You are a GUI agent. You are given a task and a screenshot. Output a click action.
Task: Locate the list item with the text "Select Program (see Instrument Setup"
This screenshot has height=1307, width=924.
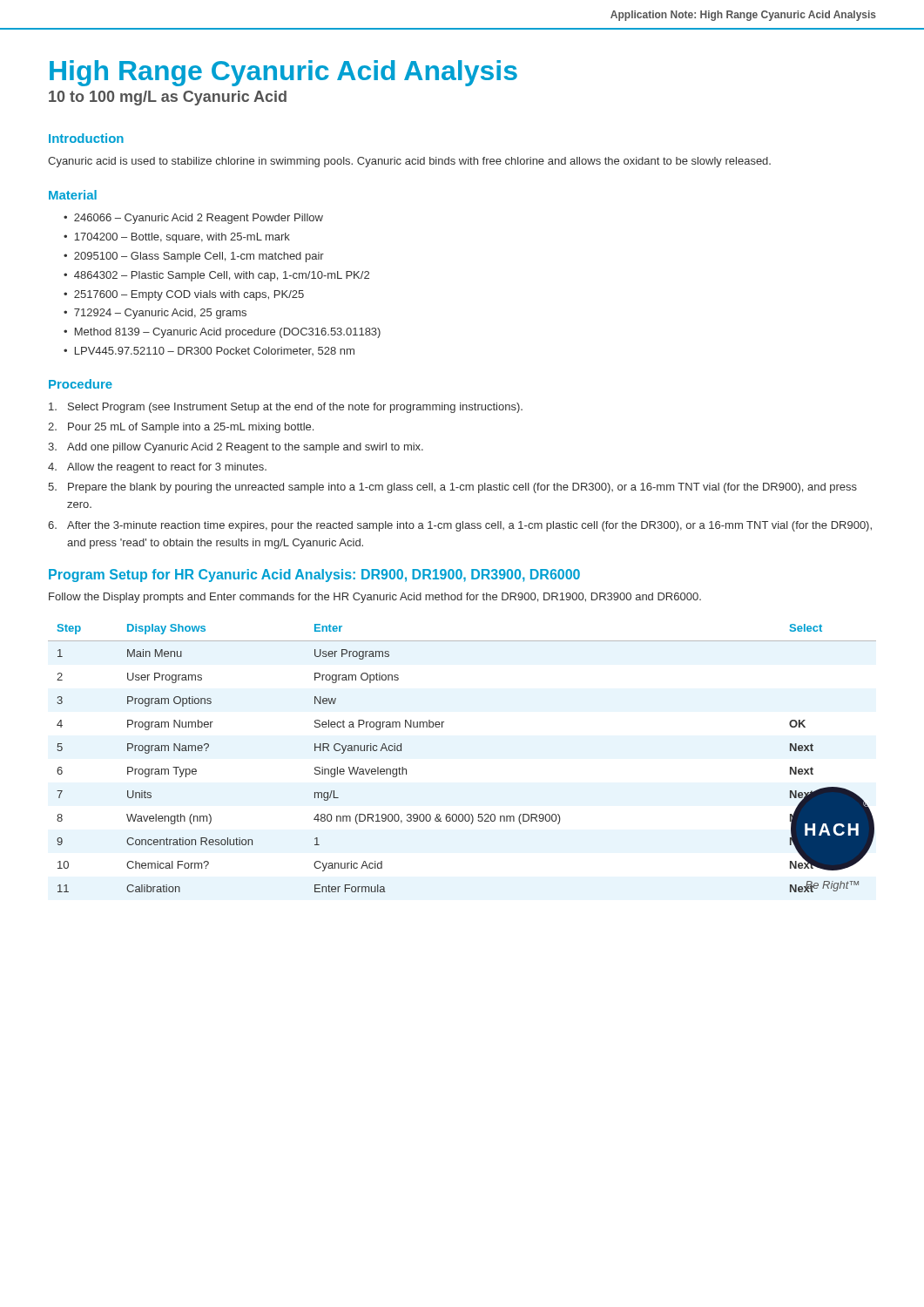click(286, 407)
